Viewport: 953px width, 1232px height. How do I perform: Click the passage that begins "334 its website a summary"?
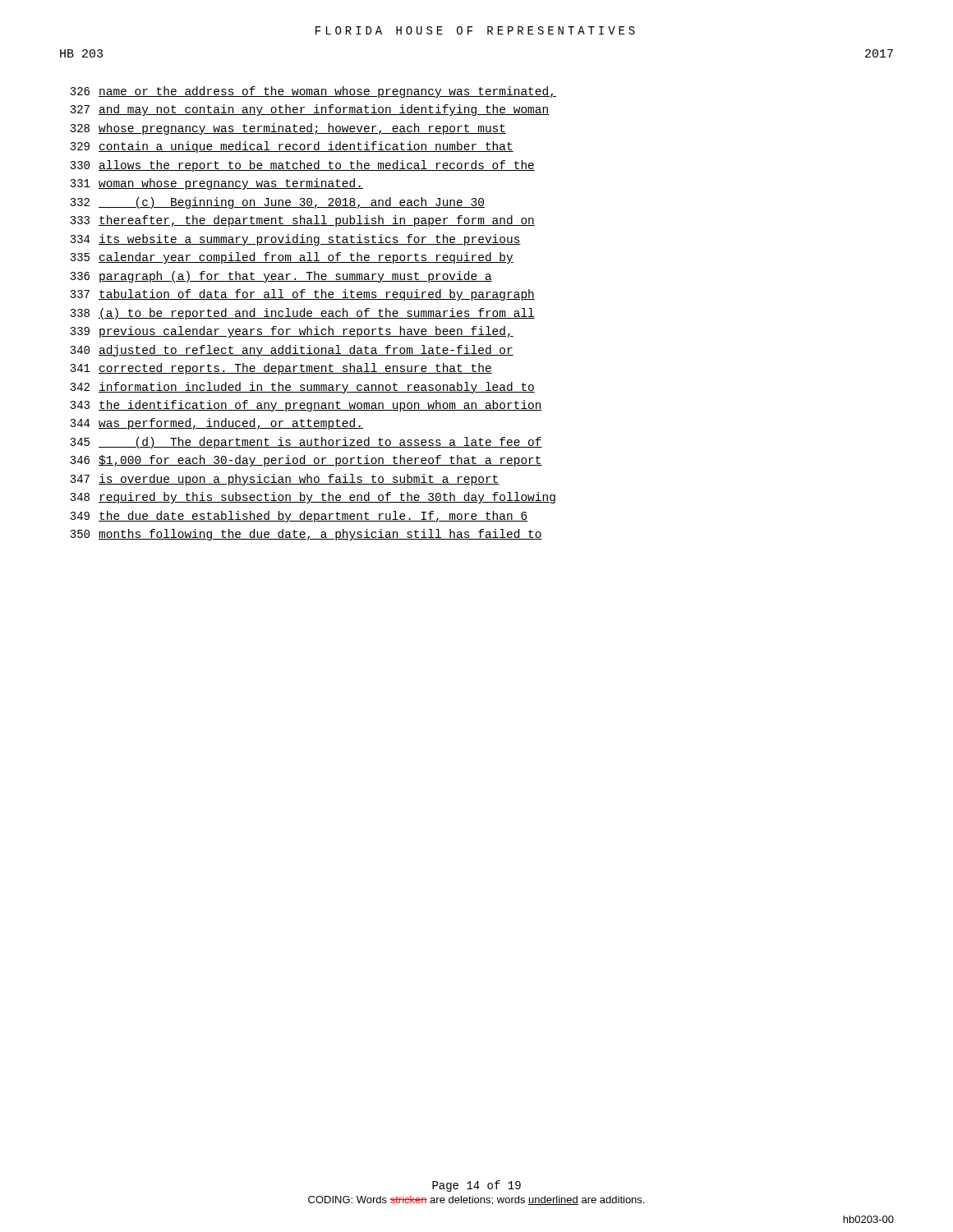click(x=476, y=240)
